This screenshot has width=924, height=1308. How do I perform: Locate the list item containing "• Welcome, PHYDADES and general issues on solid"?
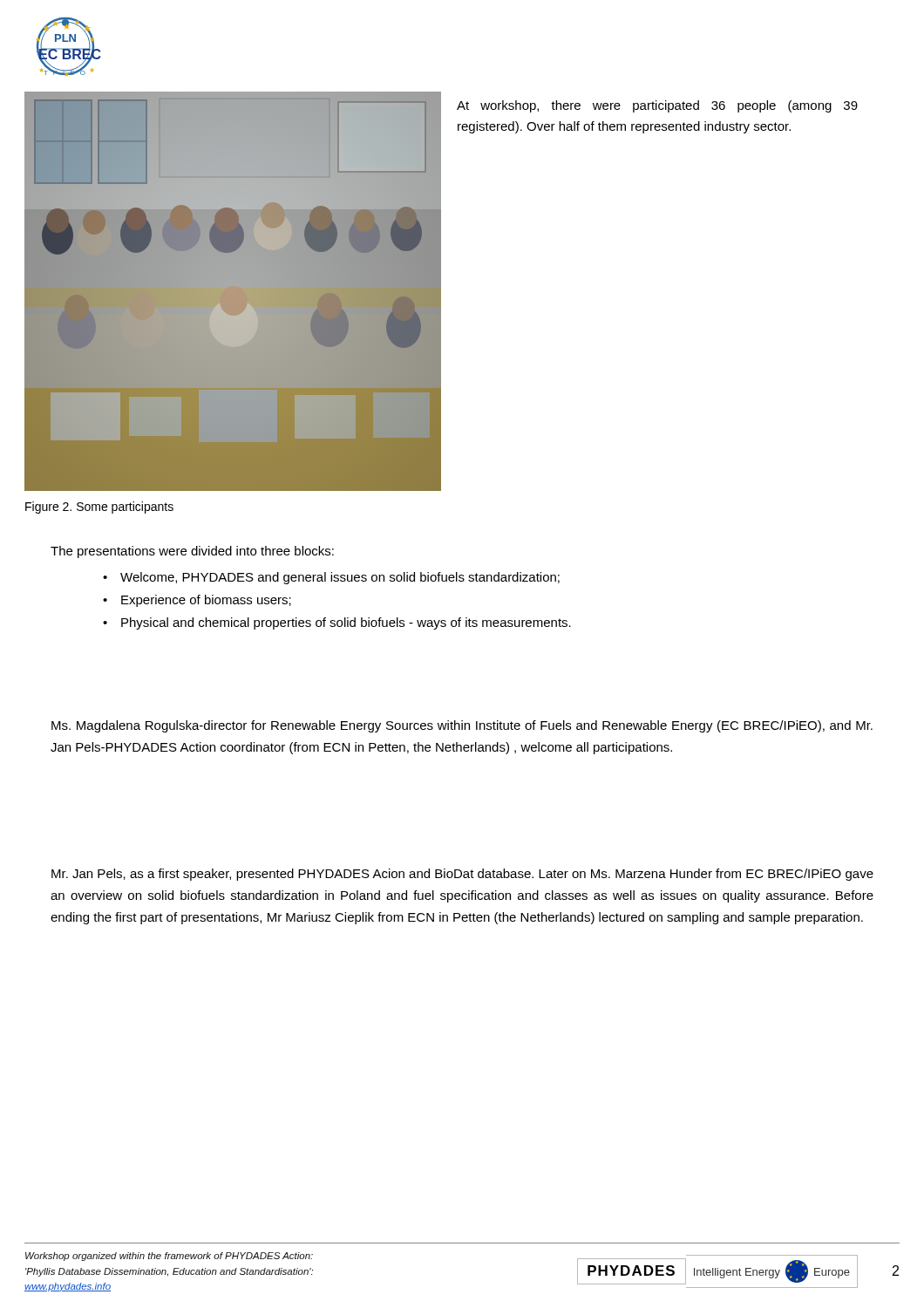pos(332,577)
